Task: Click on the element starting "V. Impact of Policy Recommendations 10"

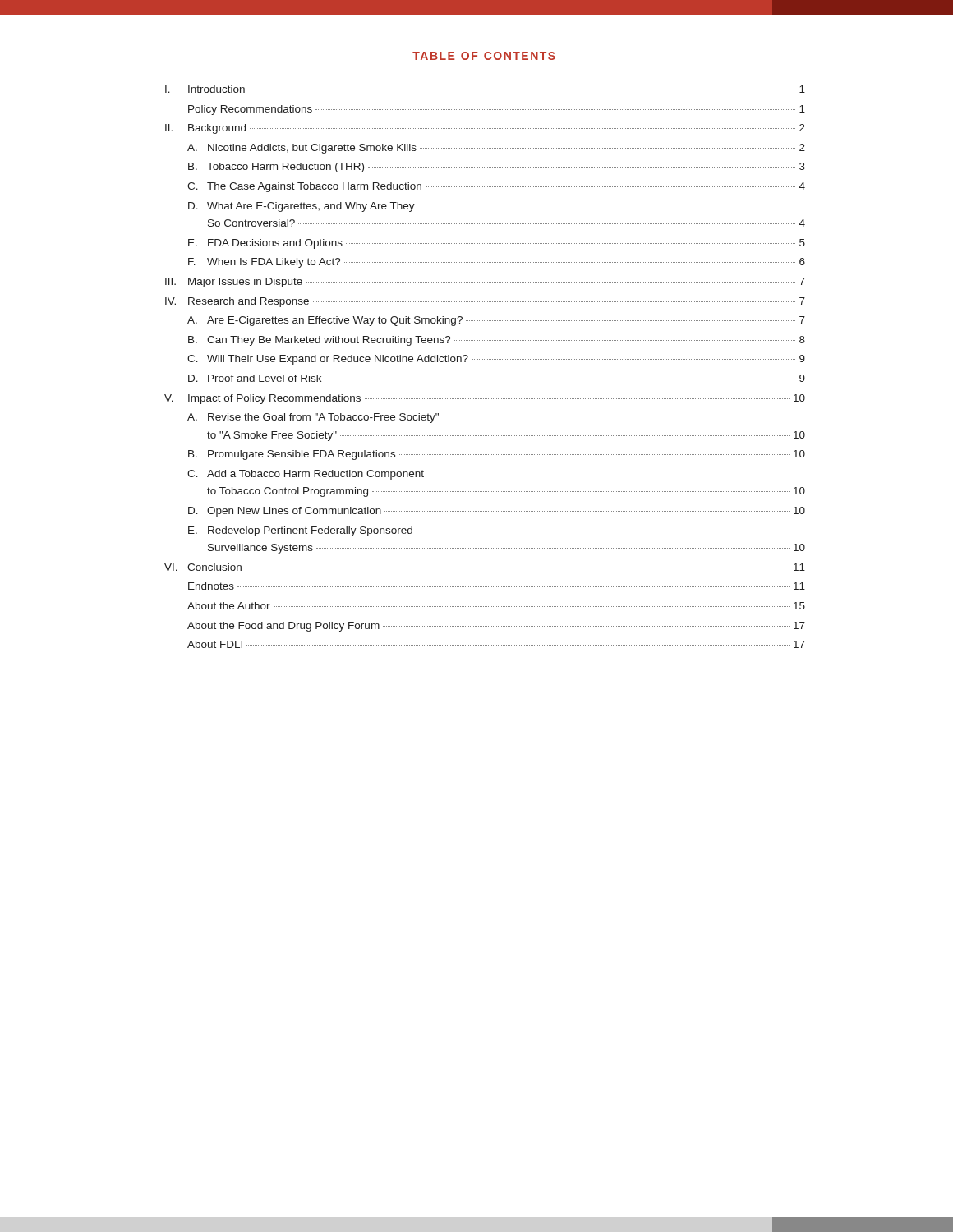Action: coord(485,398)
